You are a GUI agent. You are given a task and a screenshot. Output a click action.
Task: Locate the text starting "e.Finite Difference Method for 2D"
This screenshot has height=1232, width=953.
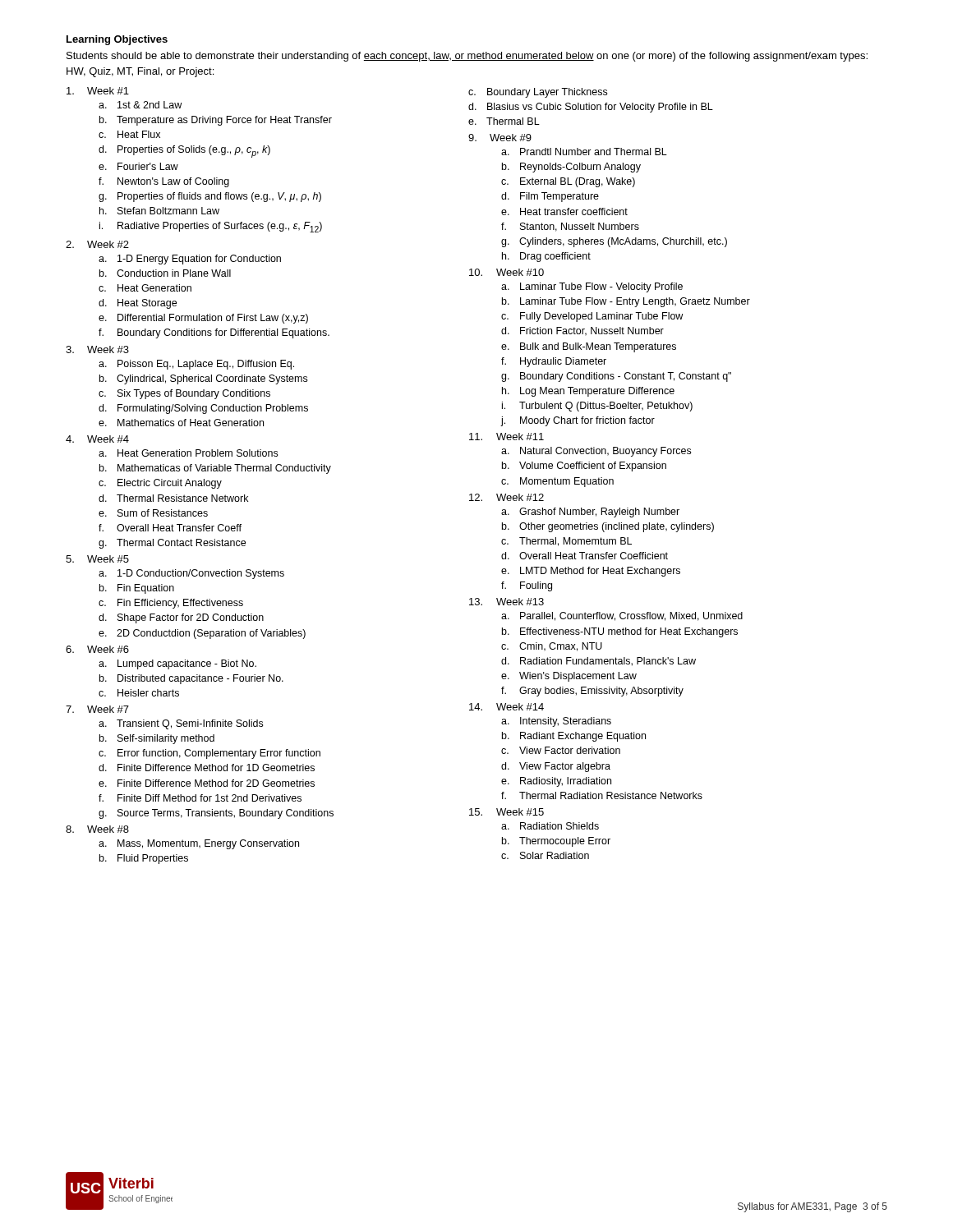279,783
